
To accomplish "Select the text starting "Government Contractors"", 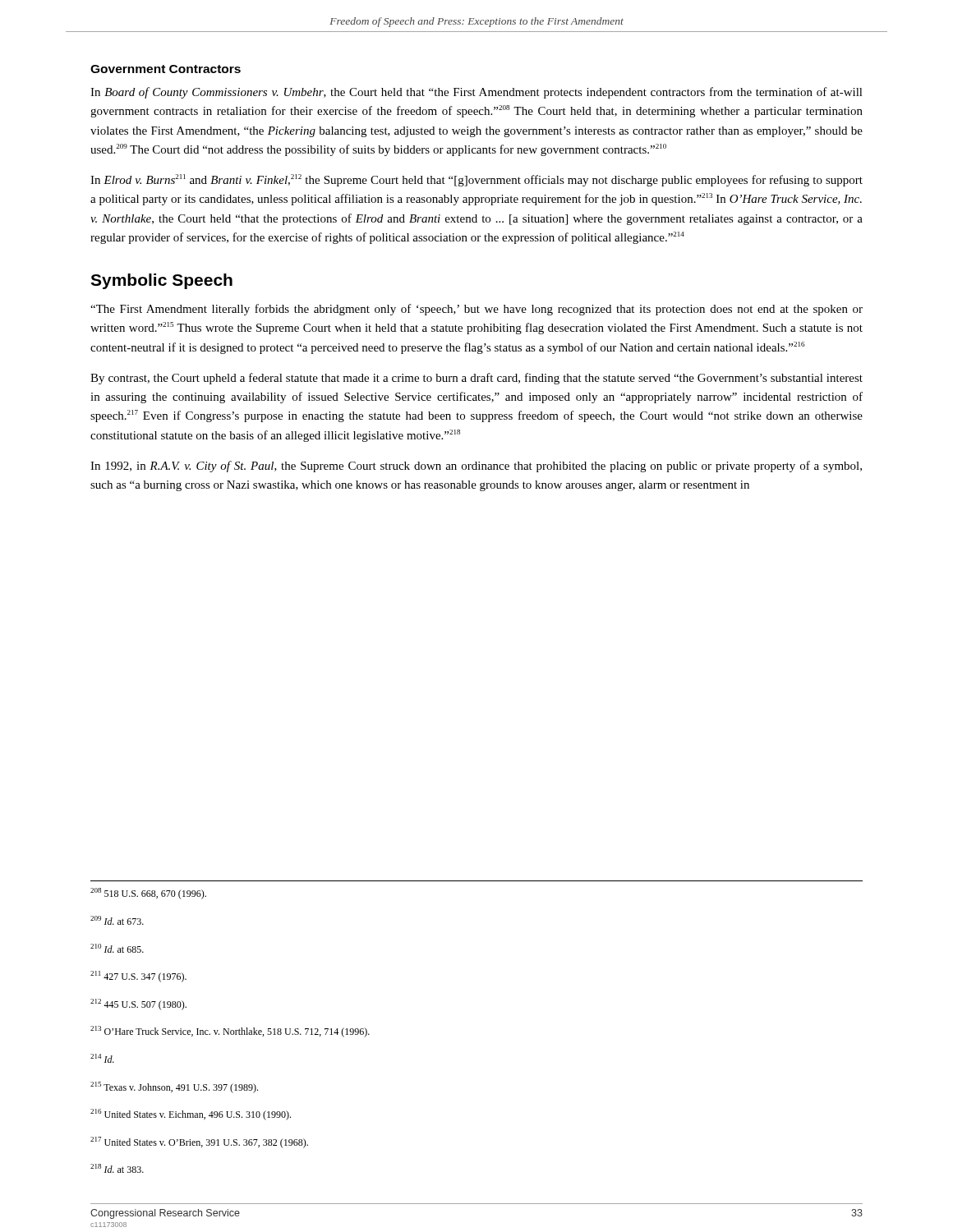I will click(166, 69).
